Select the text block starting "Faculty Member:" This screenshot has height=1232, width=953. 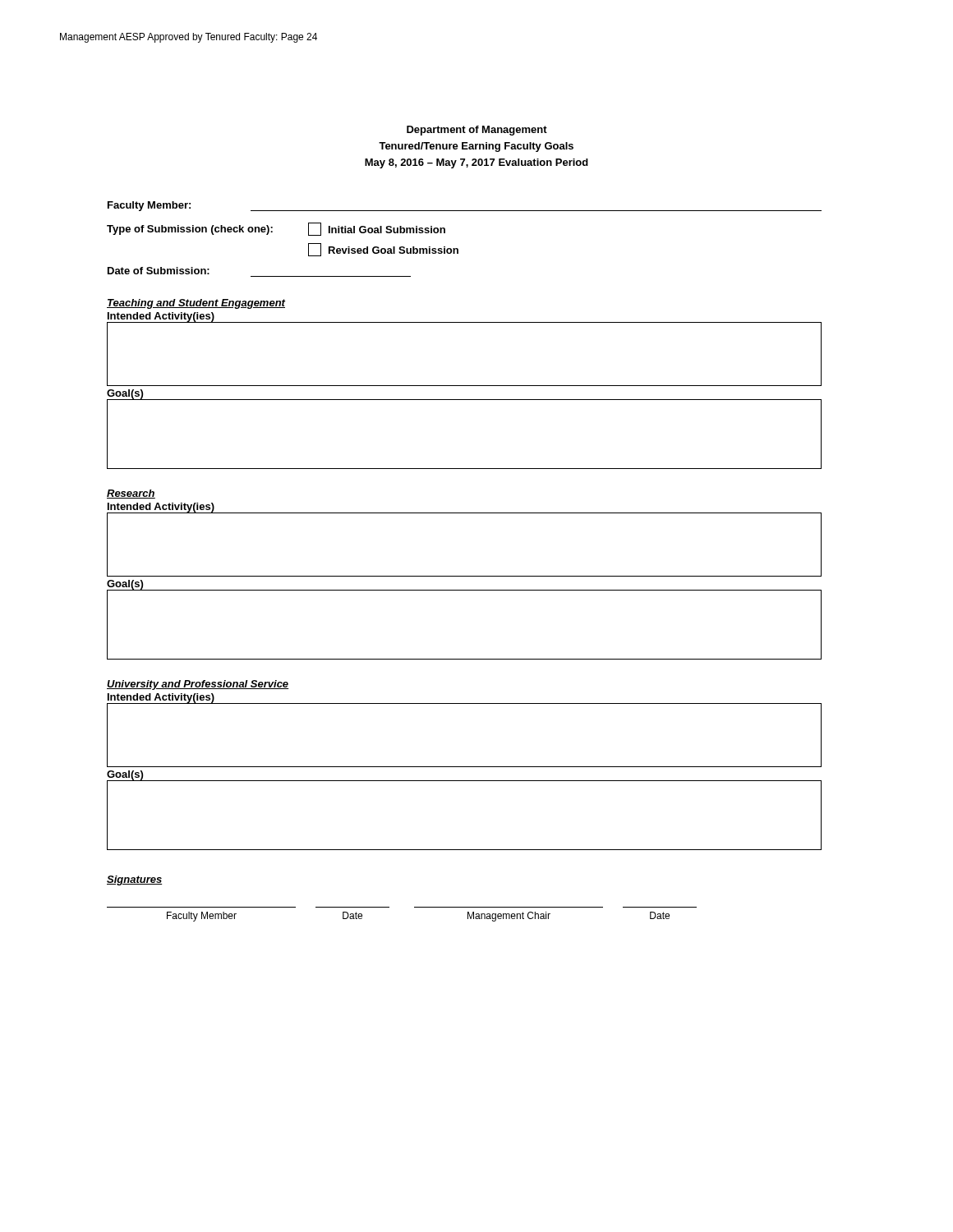[x=464, y=204]
